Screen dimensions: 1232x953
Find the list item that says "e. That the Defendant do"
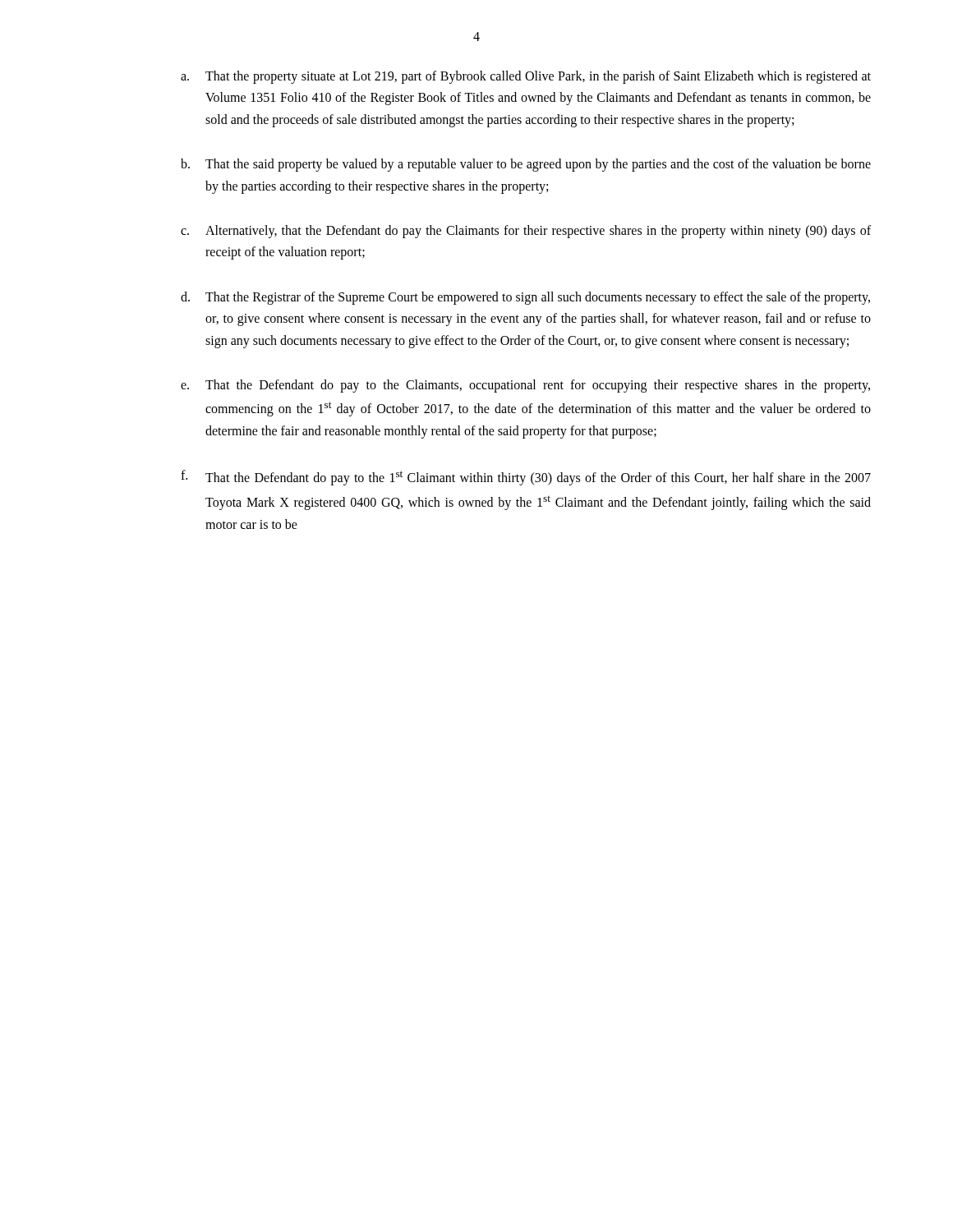(526, 408)
